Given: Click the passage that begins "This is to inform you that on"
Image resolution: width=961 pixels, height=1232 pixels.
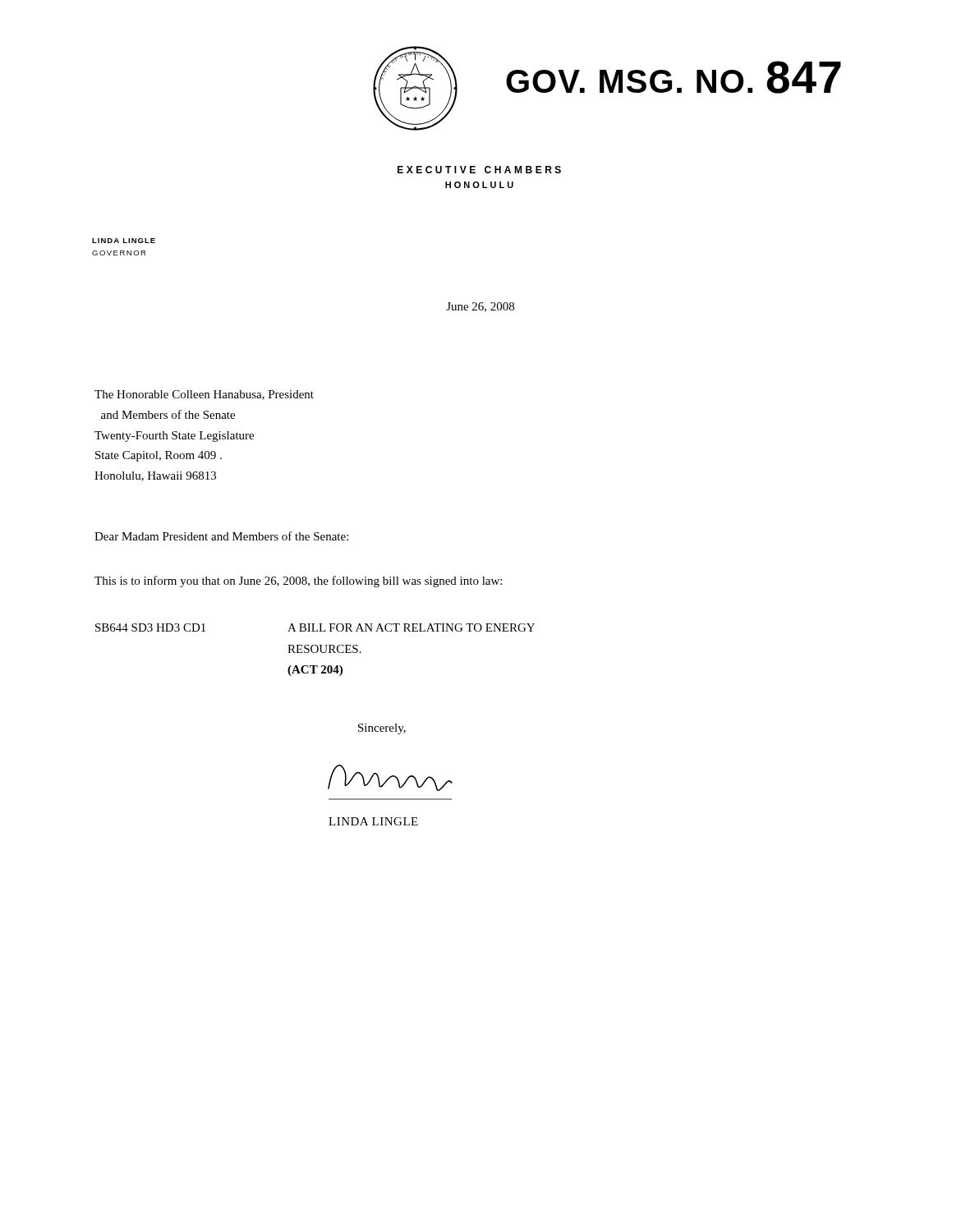Looking at the screenshot, I should point(299,581).
